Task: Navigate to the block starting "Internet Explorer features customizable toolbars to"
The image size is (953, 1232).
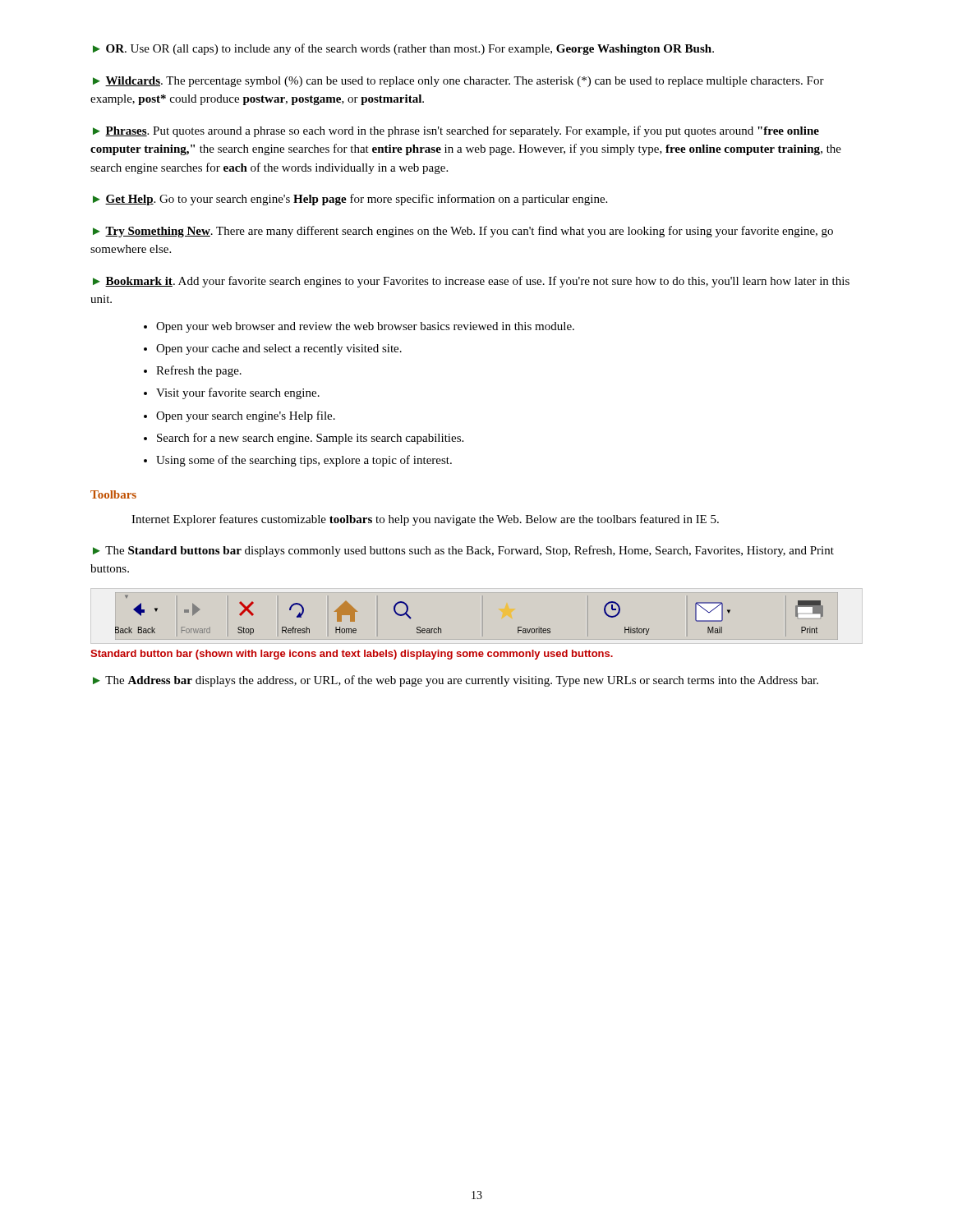Action: [425, 519]
